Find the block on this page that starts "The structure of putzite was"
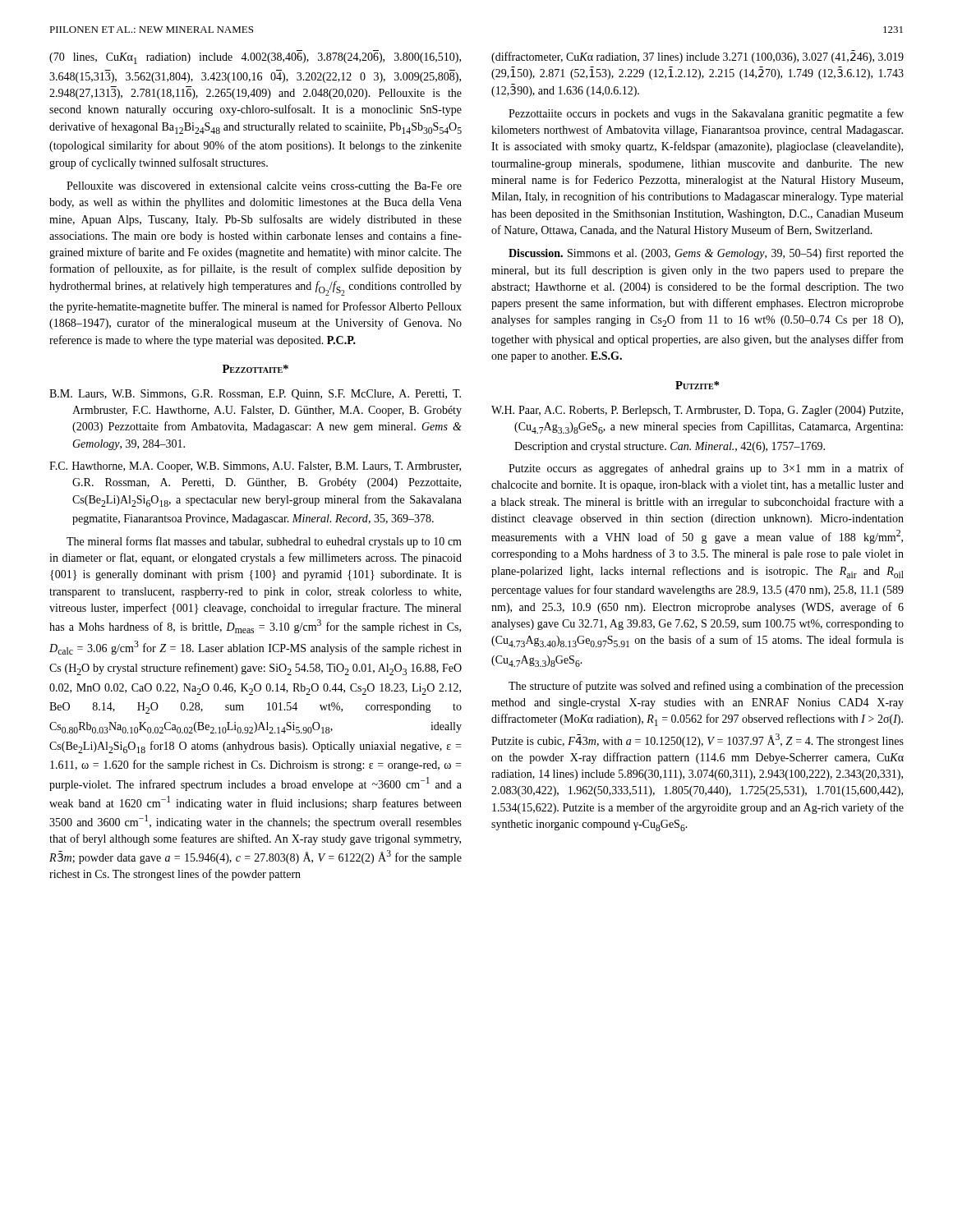 pos(698,757)
